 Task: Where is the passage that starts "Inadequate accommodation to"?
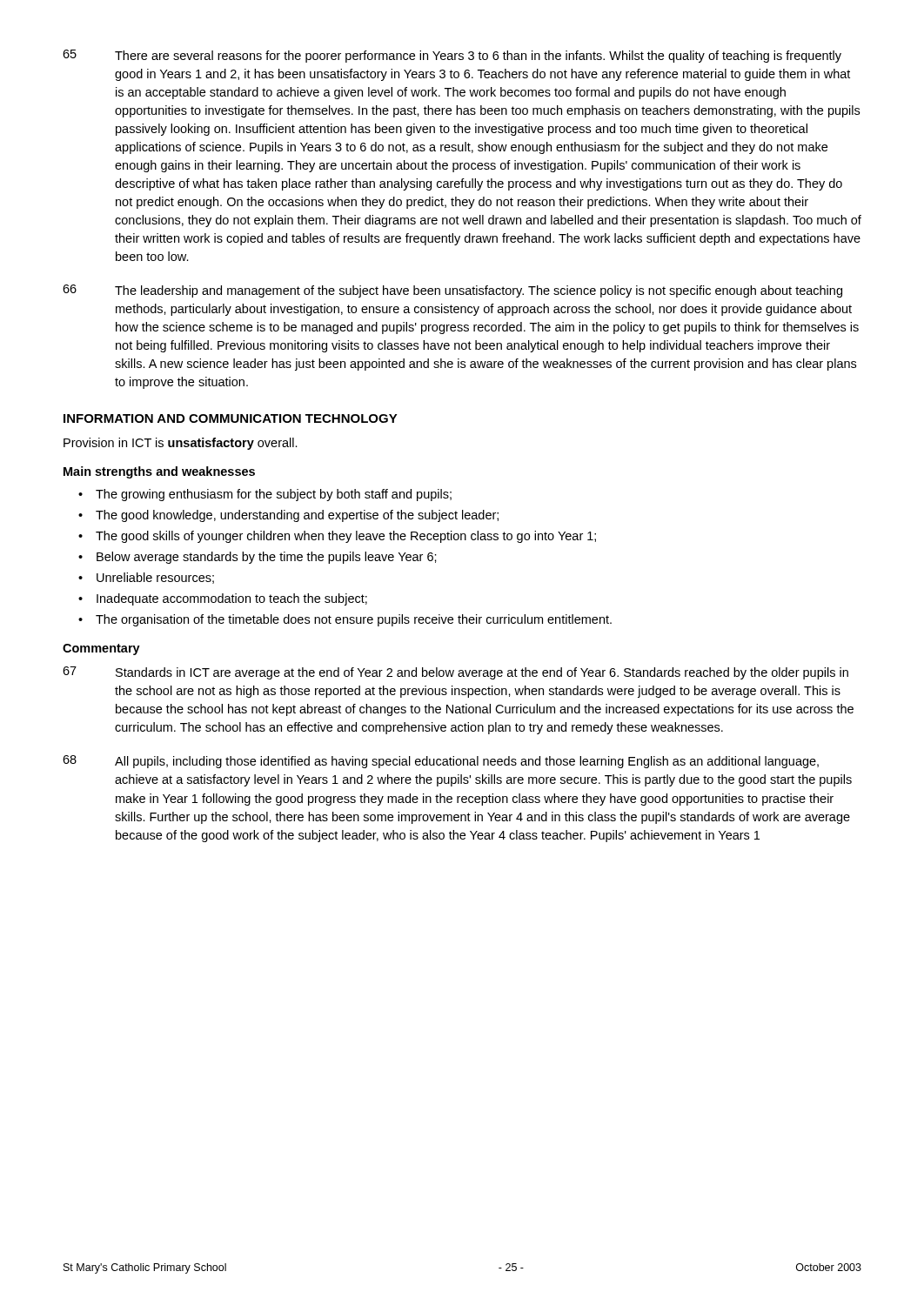[x=232, y=599]
